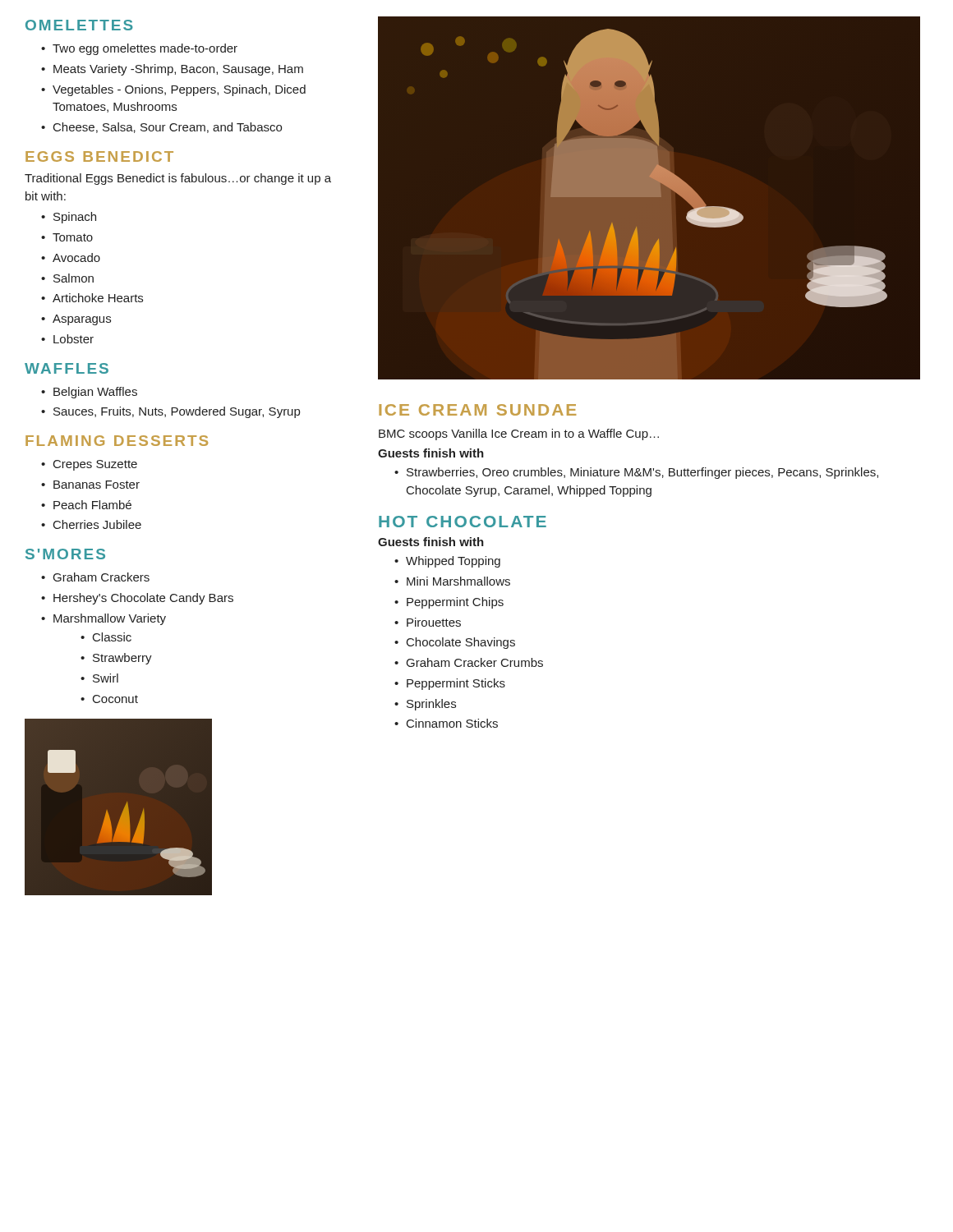Click on the section header with the text "EGGS BENEDICT"

pyautogui.click(x=100, y=156)
